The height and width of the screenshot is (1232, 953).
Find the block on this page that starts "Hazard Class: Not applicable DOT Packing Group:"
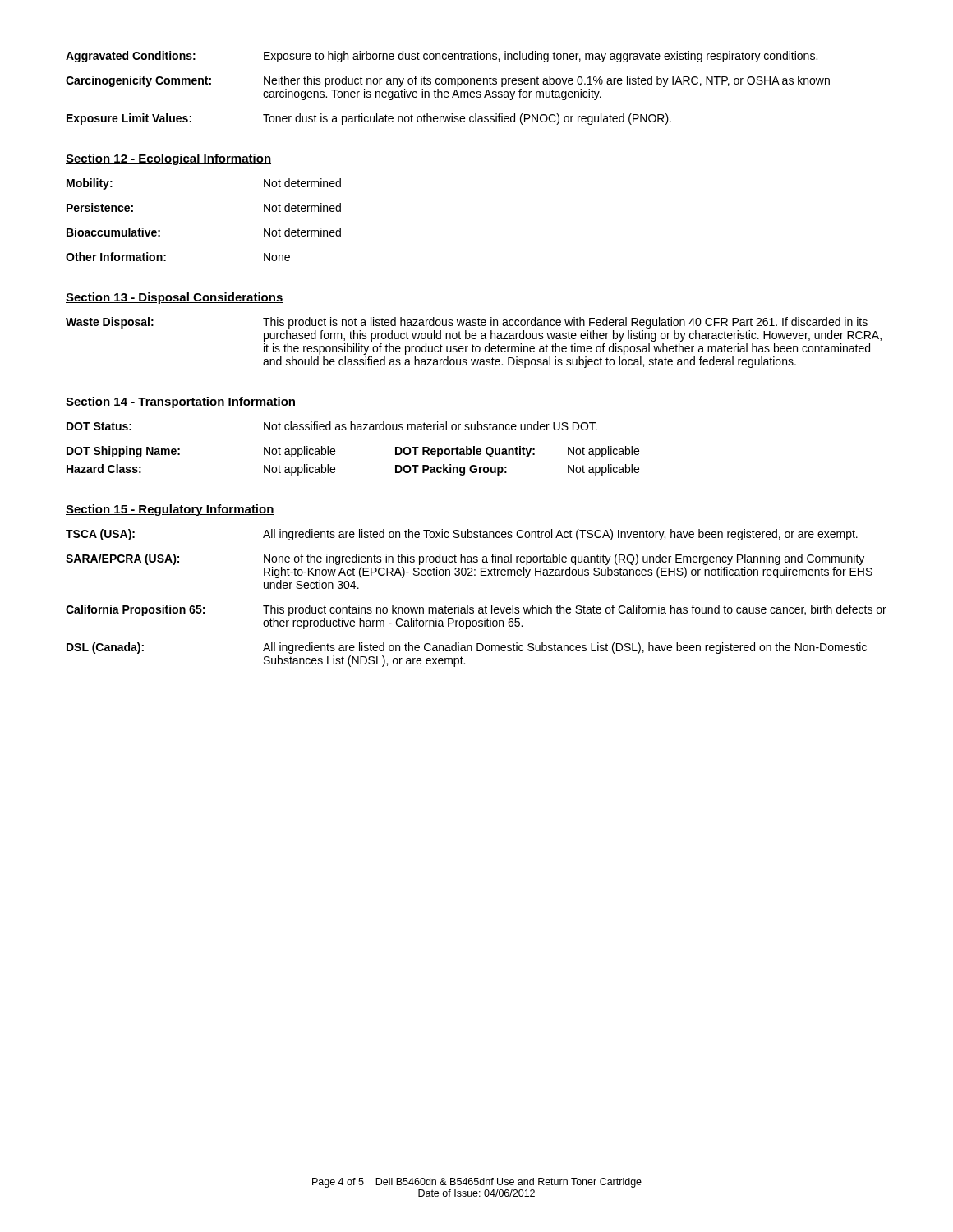pyautogui.click(x=476, y=469)
